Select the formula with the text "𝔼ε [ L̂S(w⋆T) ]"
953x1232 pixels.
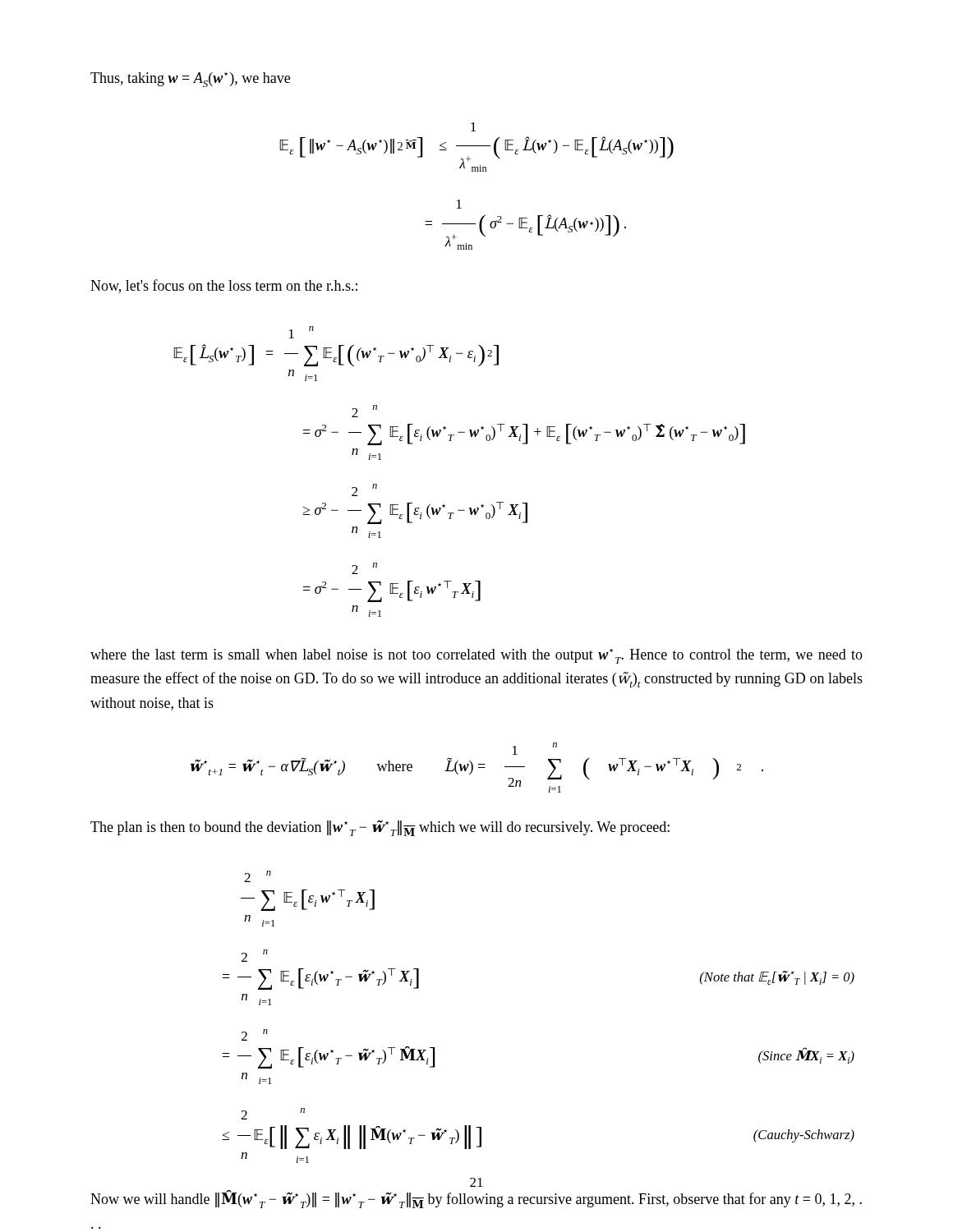(291, 332)
